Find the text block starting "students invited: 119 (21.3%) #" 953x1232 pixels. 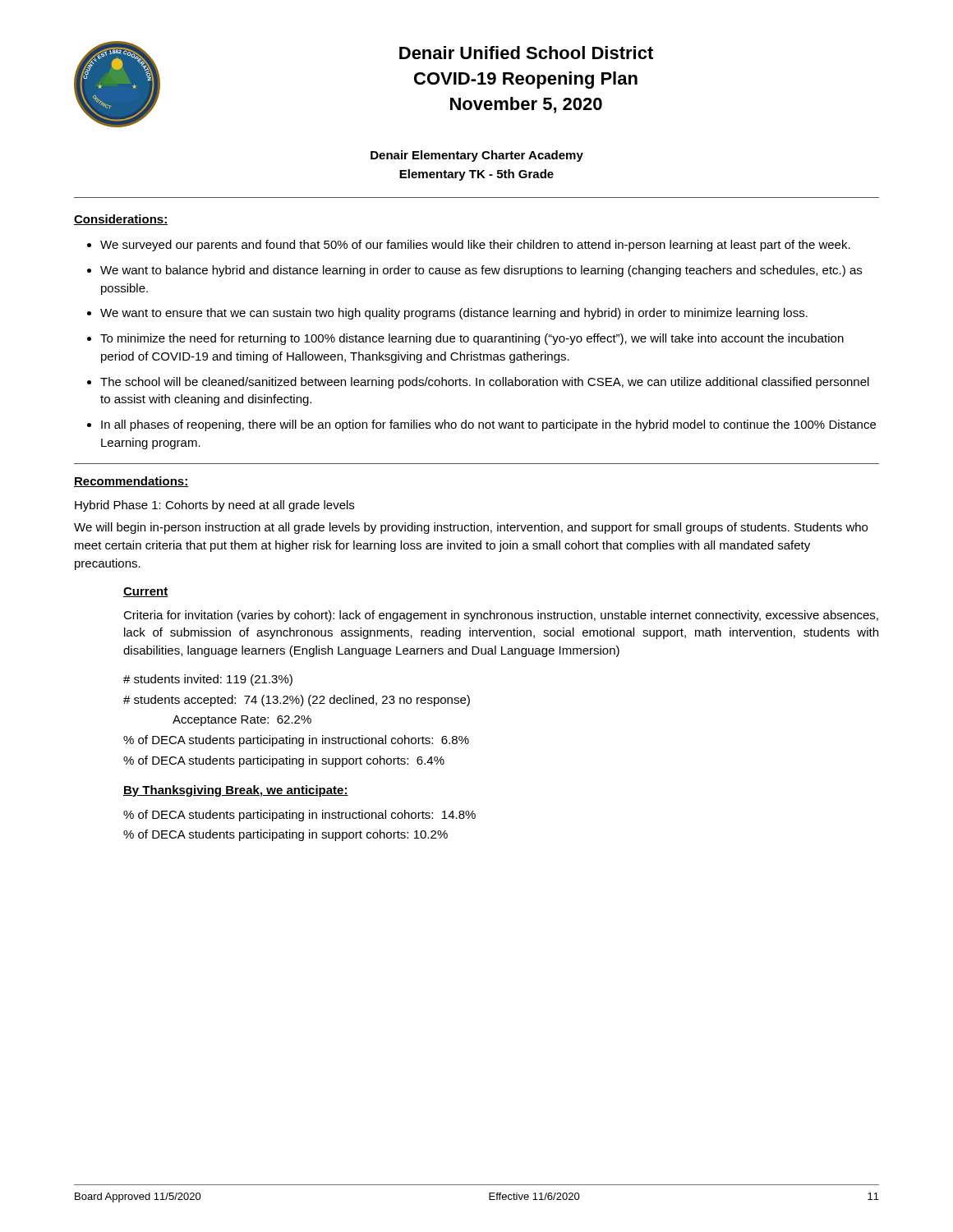[297, 719]
